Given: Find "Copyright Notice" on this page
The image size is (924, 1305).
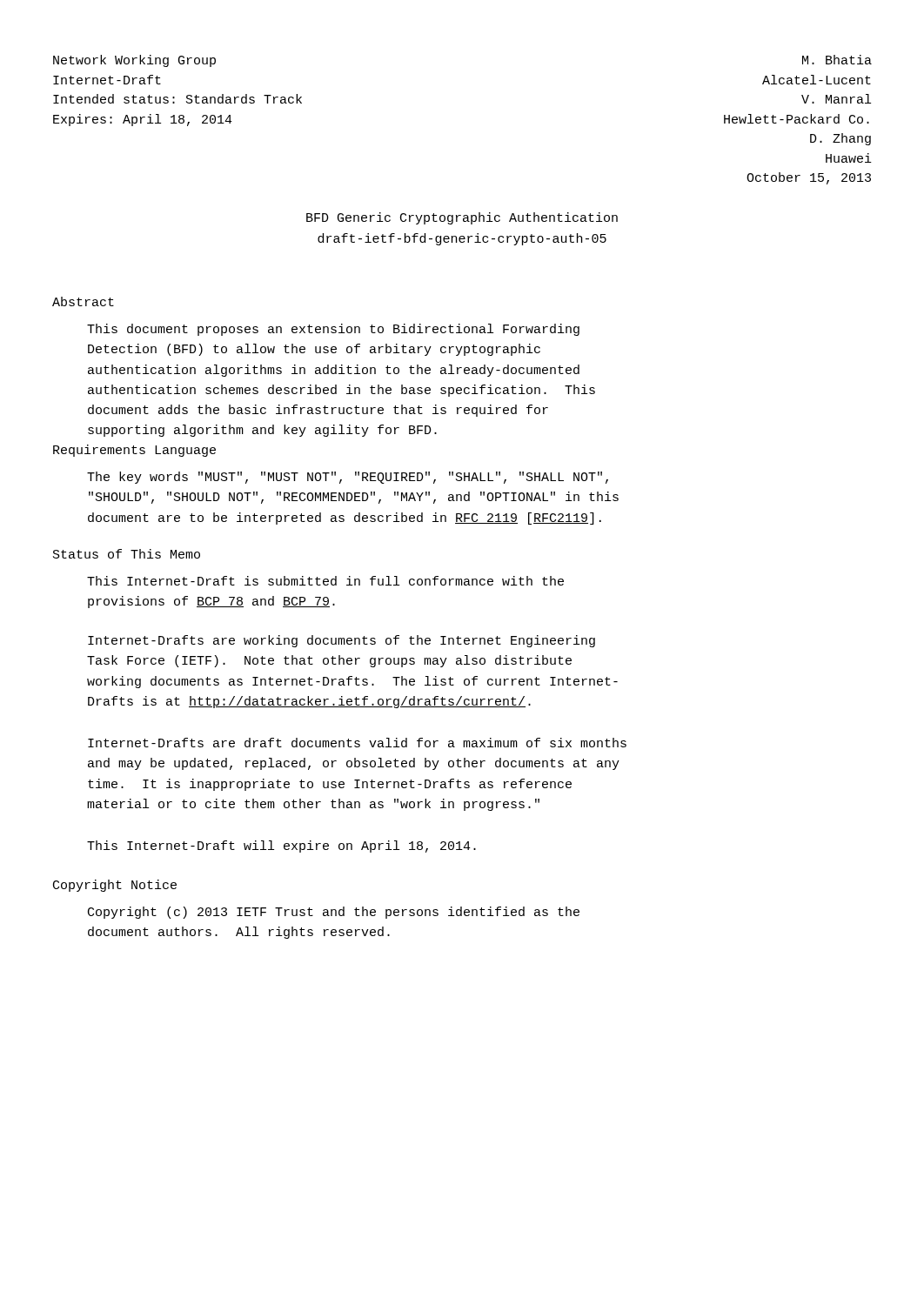Looking at the screenshot, I should click(115, 886).
